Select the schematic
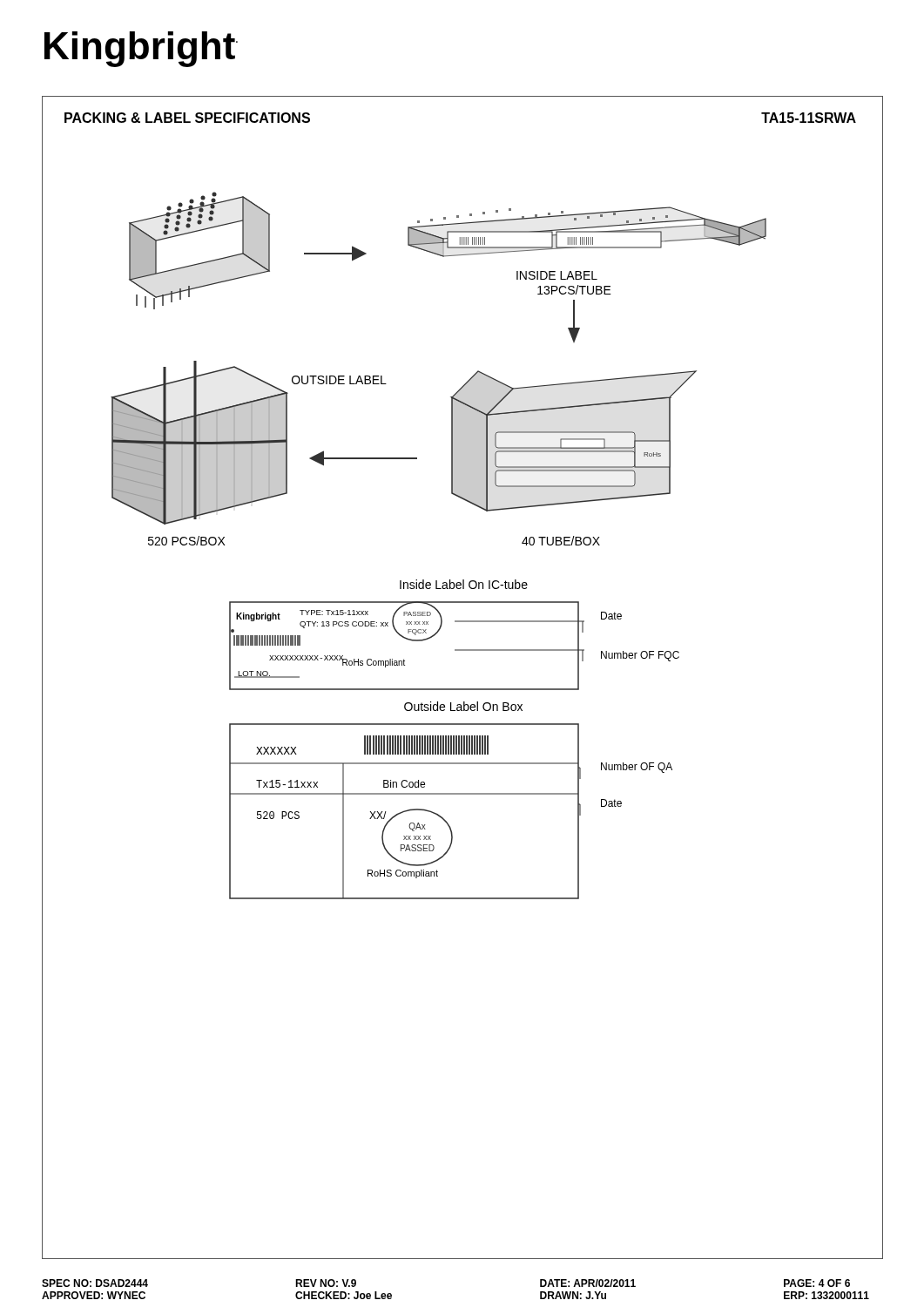 point(463,681)
